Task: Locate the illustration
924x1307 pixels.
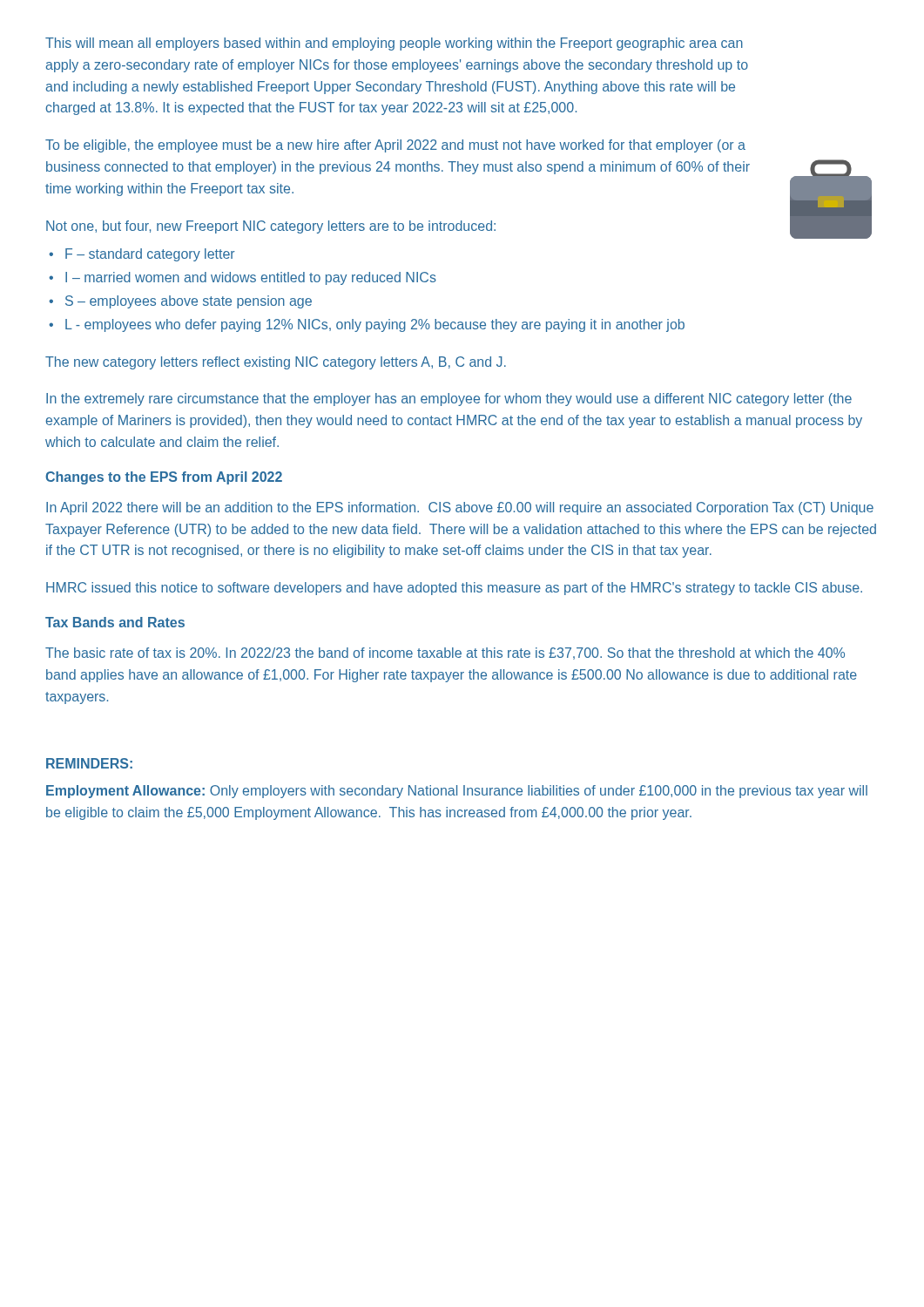Action: 831,203
